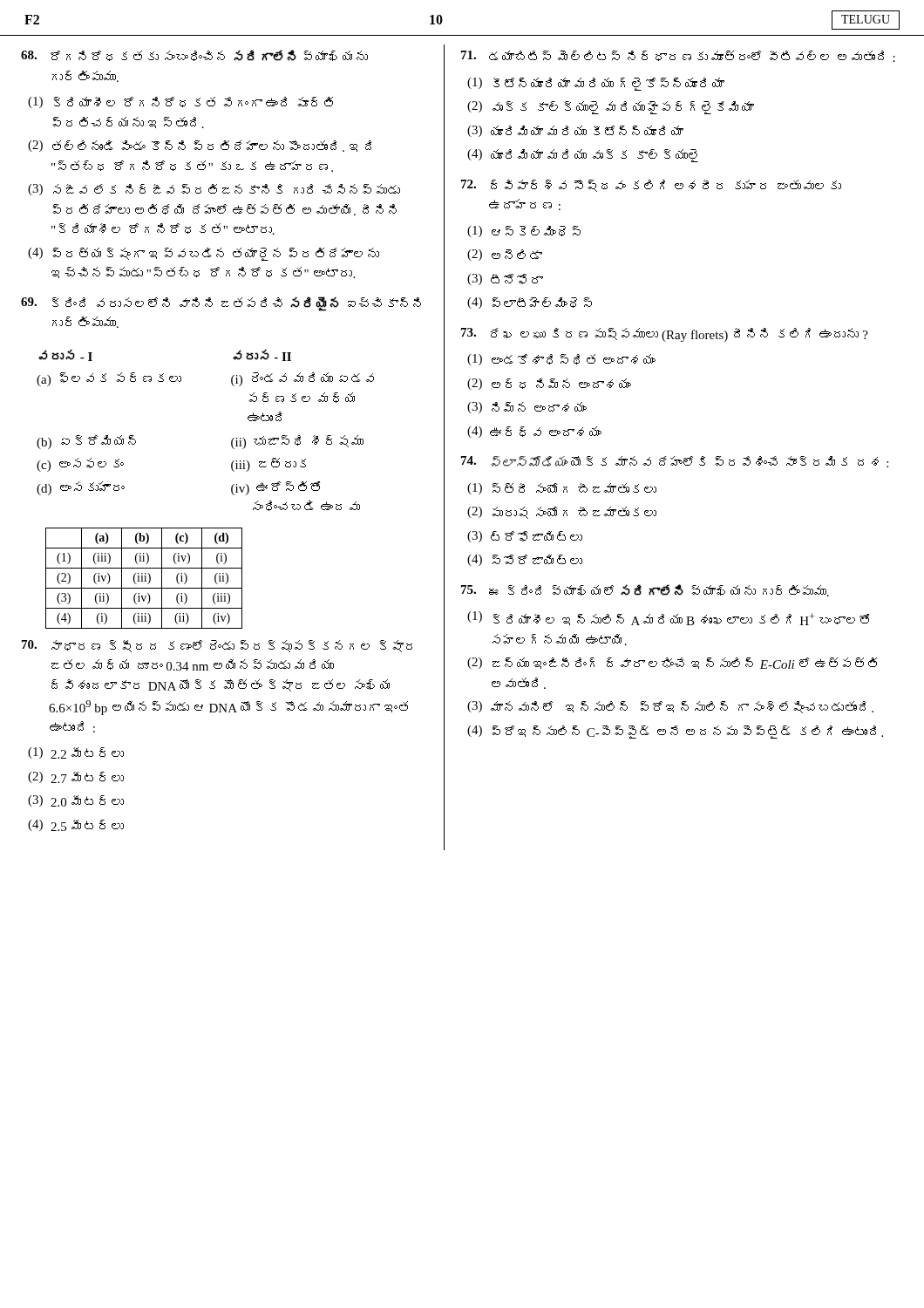Where is the passage that starts "68. రోగనిరోధకతకు సంబంధించిన సరిగాలేని"?

tap(226, 166)
